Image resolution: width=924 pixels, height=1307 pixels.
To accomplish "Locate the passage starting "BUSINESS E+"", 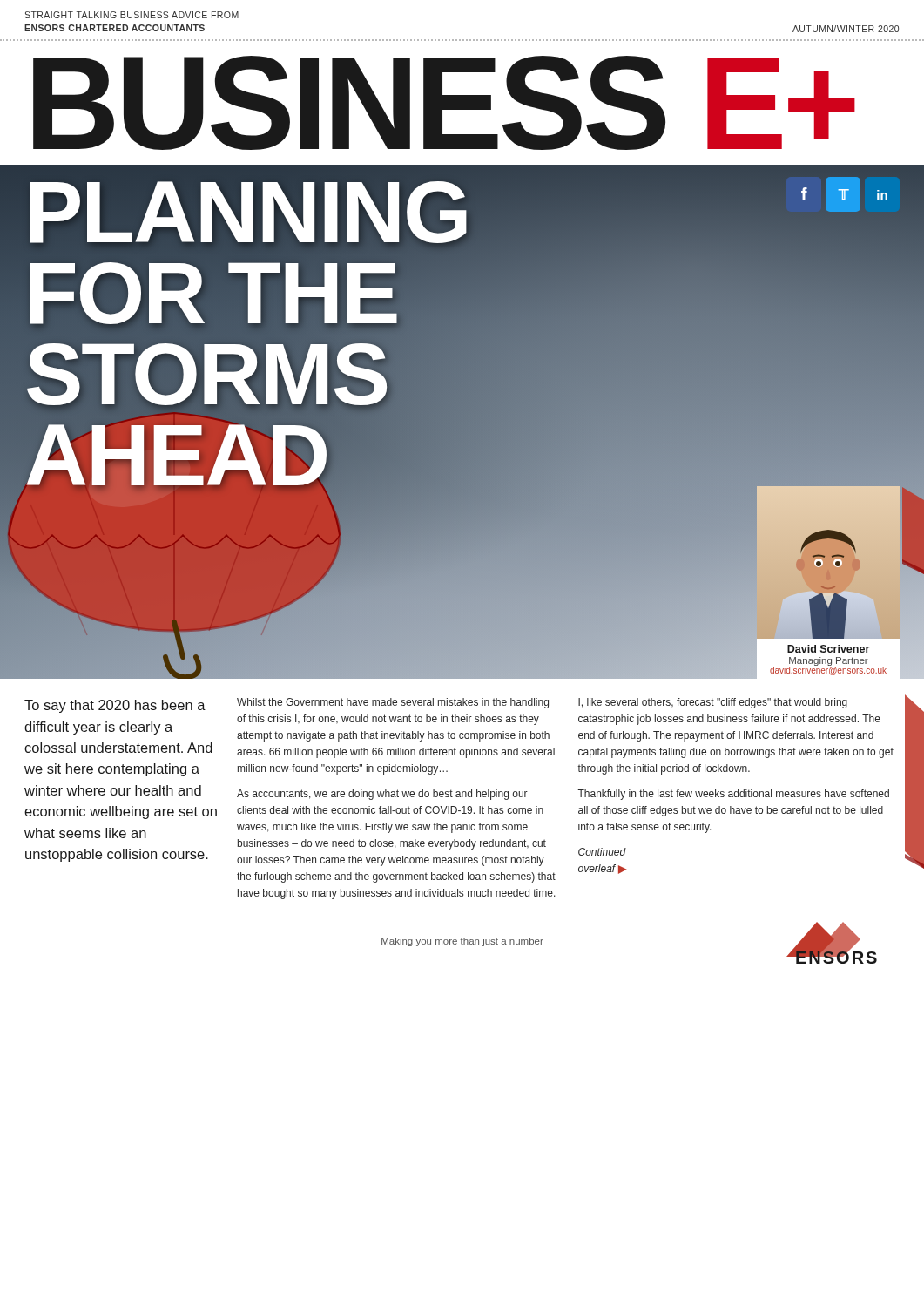I will 462,103.
